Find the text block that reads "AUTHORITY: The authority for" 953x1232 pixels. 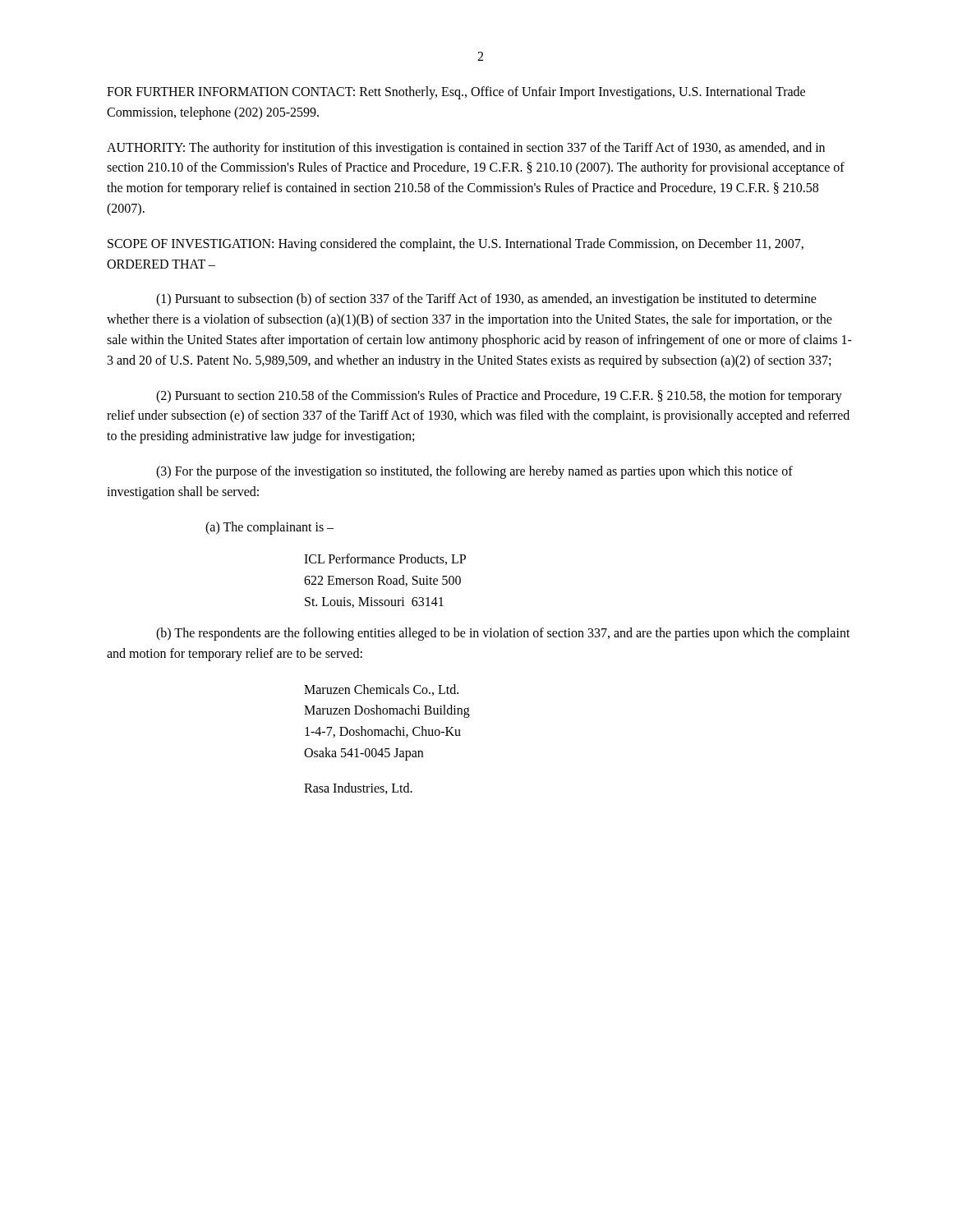click(475, 178)
